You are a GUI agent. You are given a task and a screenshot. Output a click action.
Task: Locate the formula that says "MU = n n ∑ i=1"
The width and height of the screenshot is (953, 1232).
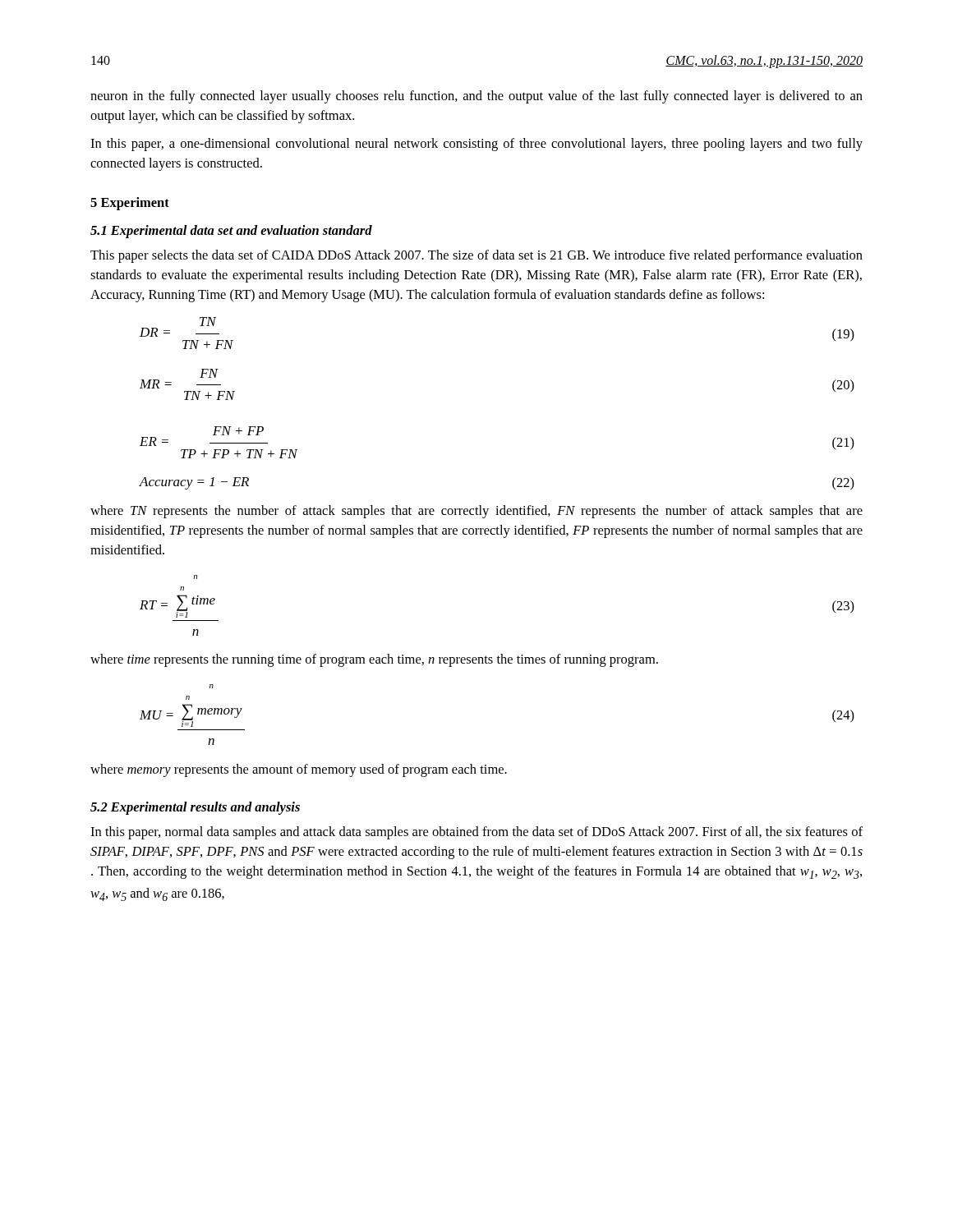212,686
